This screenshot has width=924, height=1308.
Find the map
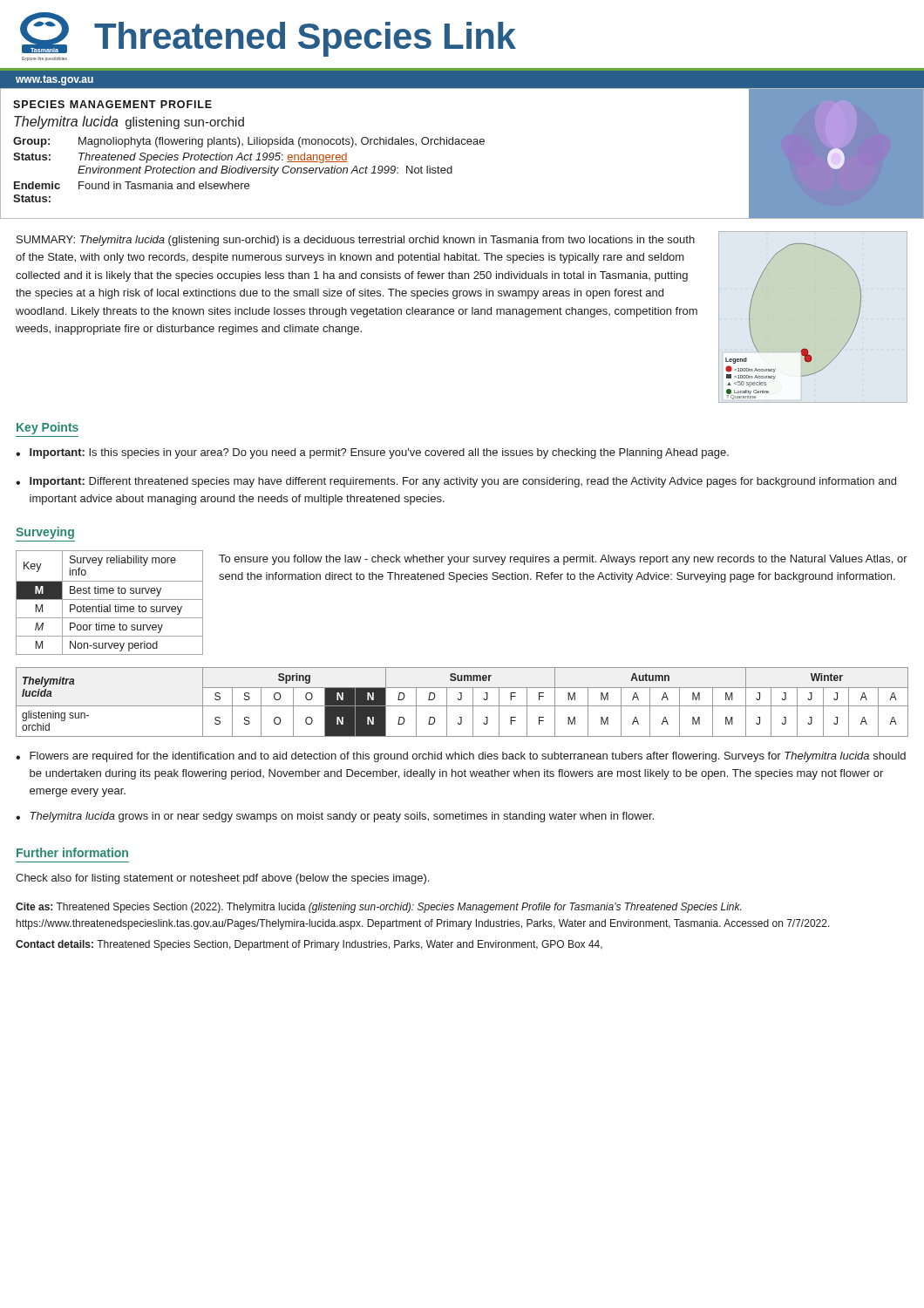813,317
